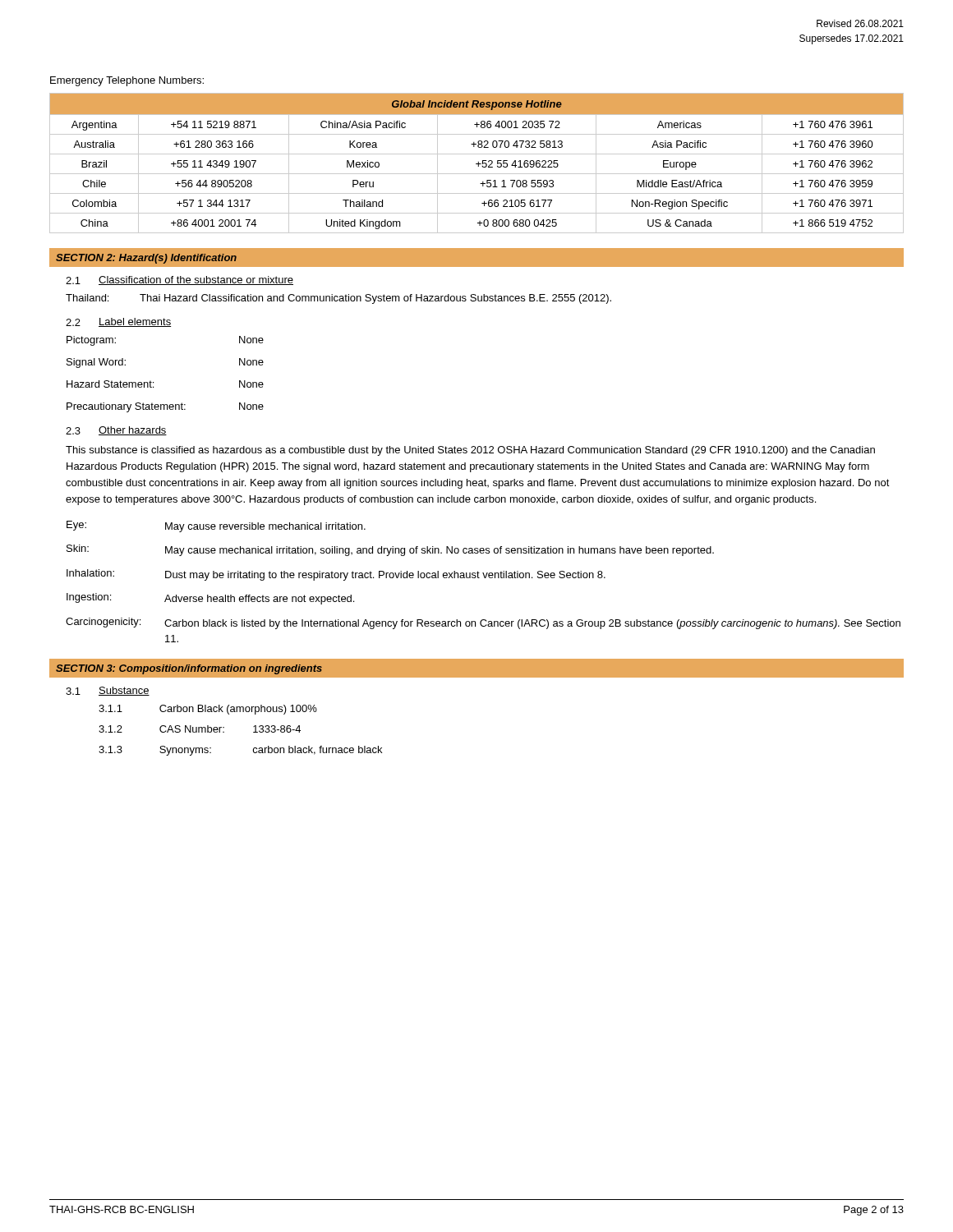Click on the table containing "+1 760 476 3960"
Image resolution: width=953 pixels, height=1232 pixels.
pos(476,163)
